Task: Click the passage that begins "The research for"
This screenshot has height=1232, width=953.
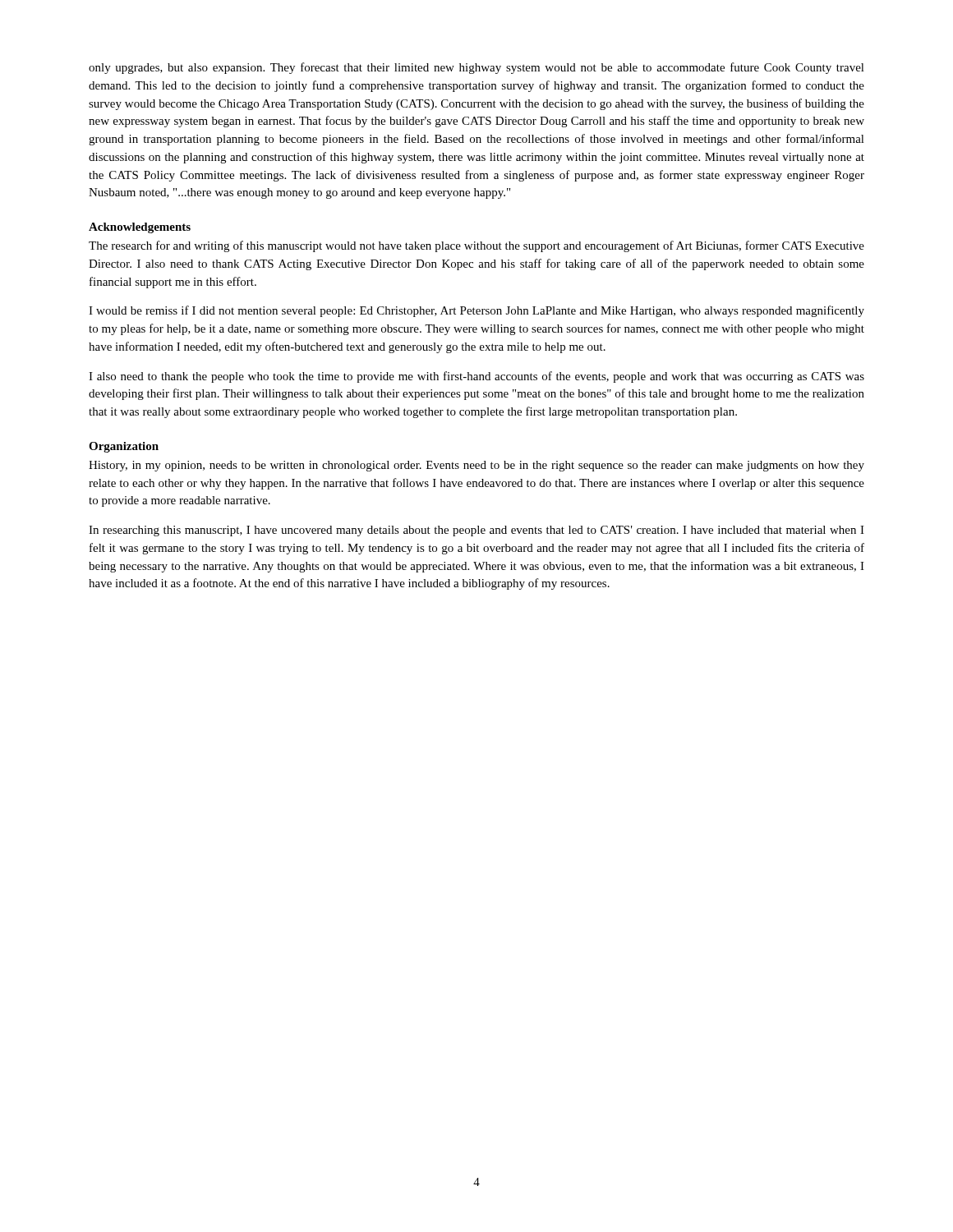Action: 476,263
